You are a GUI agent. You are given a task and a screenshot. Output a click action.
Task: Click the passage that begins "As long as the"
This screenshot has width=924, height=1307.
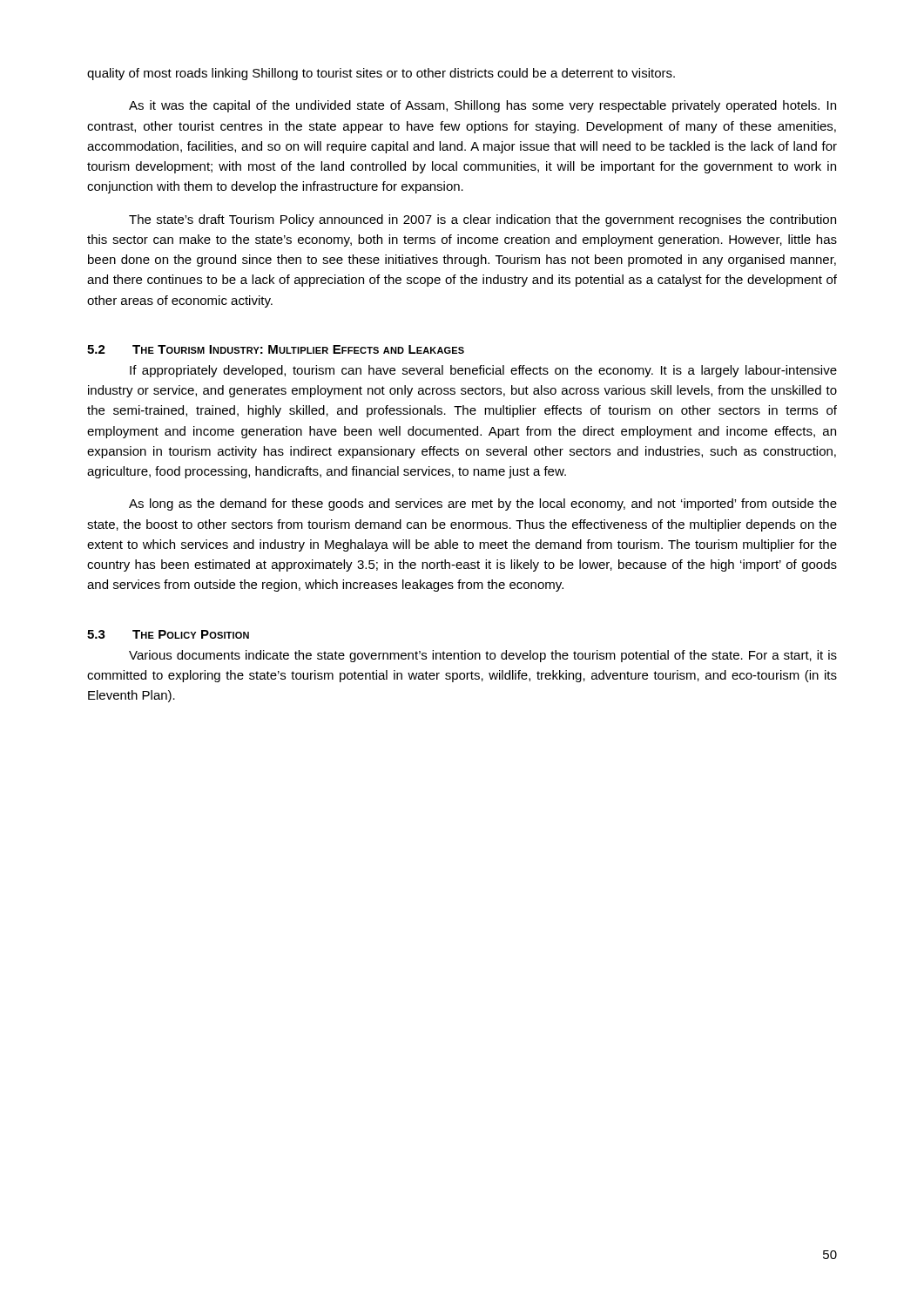(x=462, y=544)
